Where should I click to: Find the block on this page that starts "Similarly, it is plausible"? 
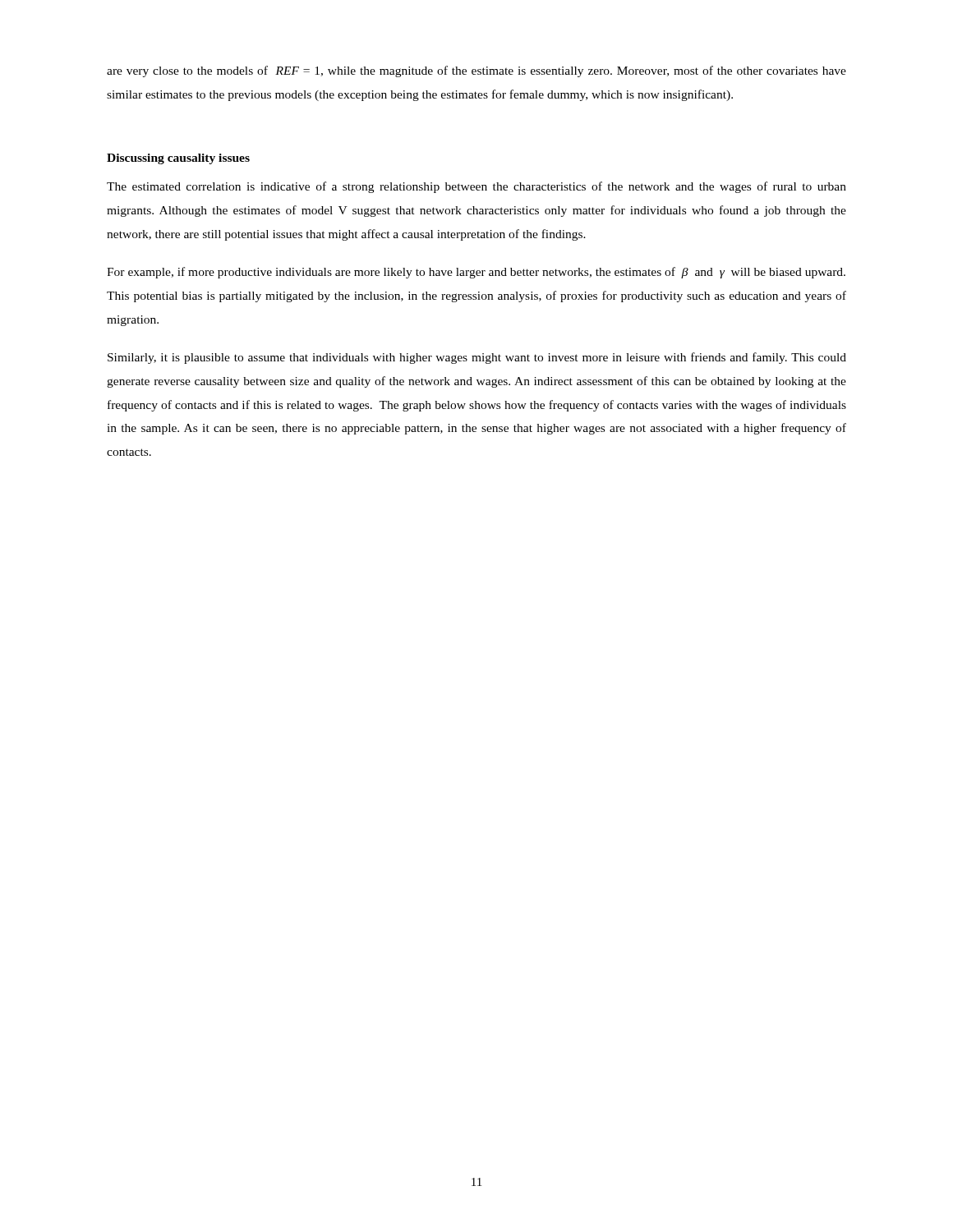(x=476, y=405)
